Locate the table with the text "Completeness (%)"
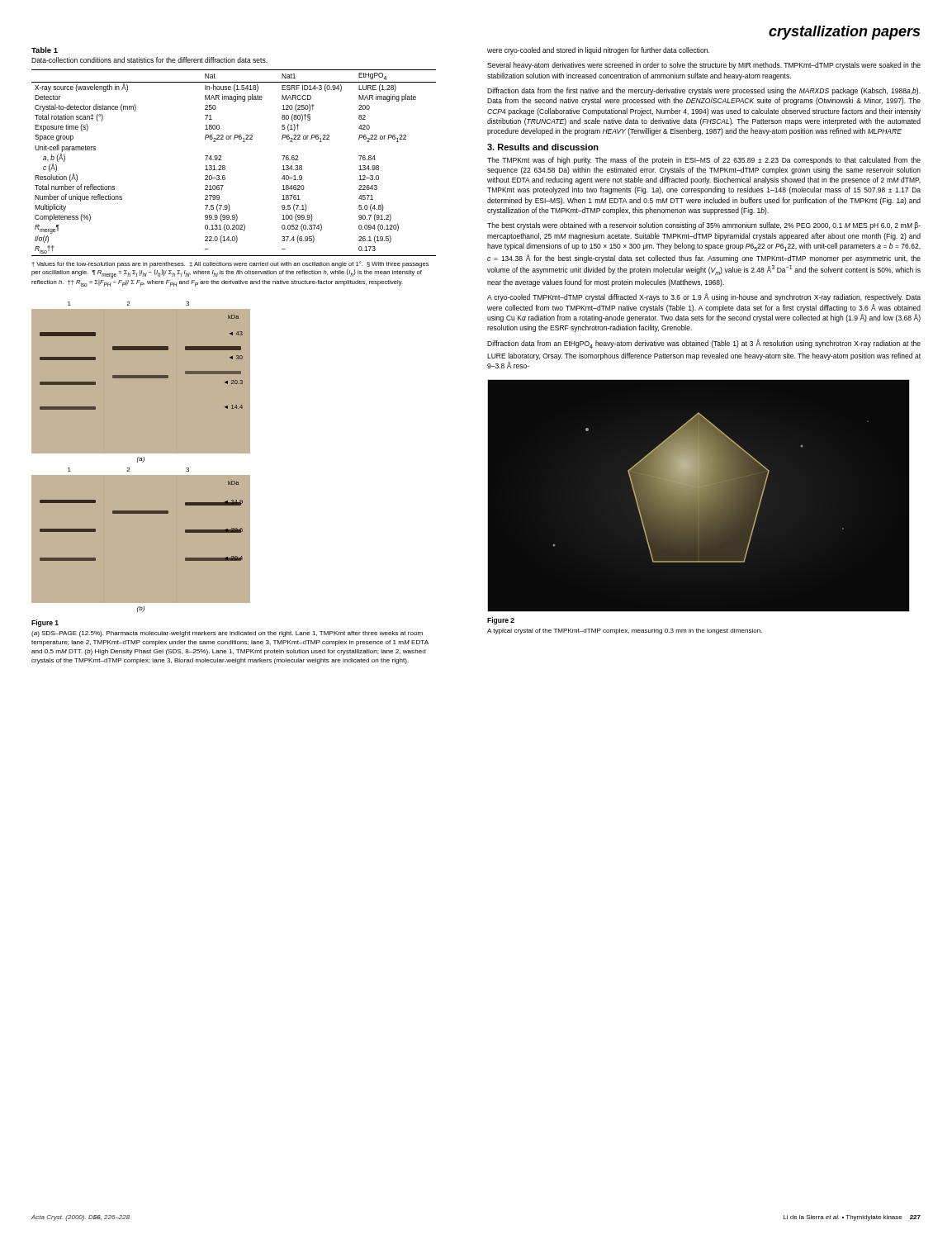952x1239 pixels. [234, 163]
